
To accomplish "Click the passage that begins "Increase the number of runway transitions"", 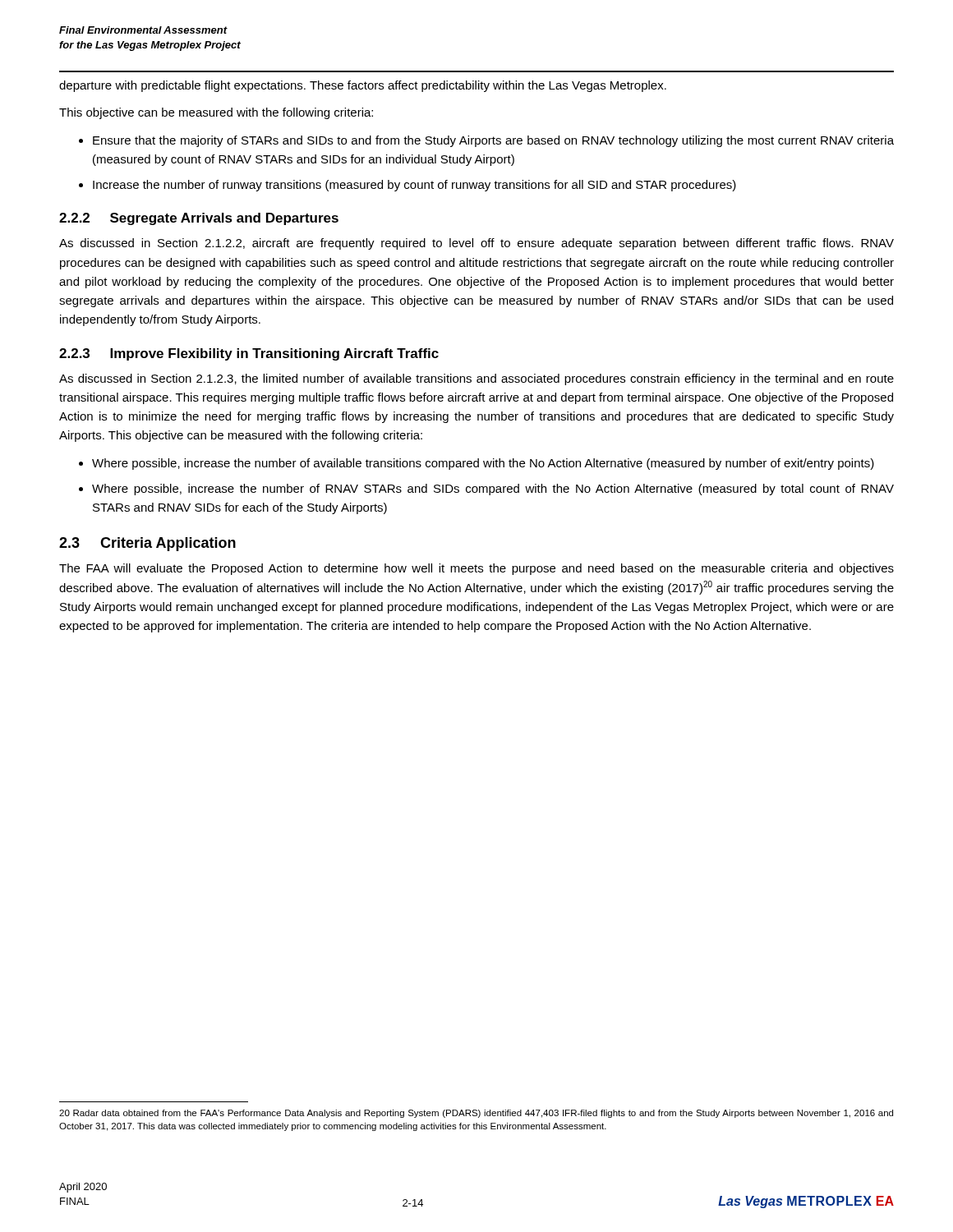I will [x=414, y=184].
